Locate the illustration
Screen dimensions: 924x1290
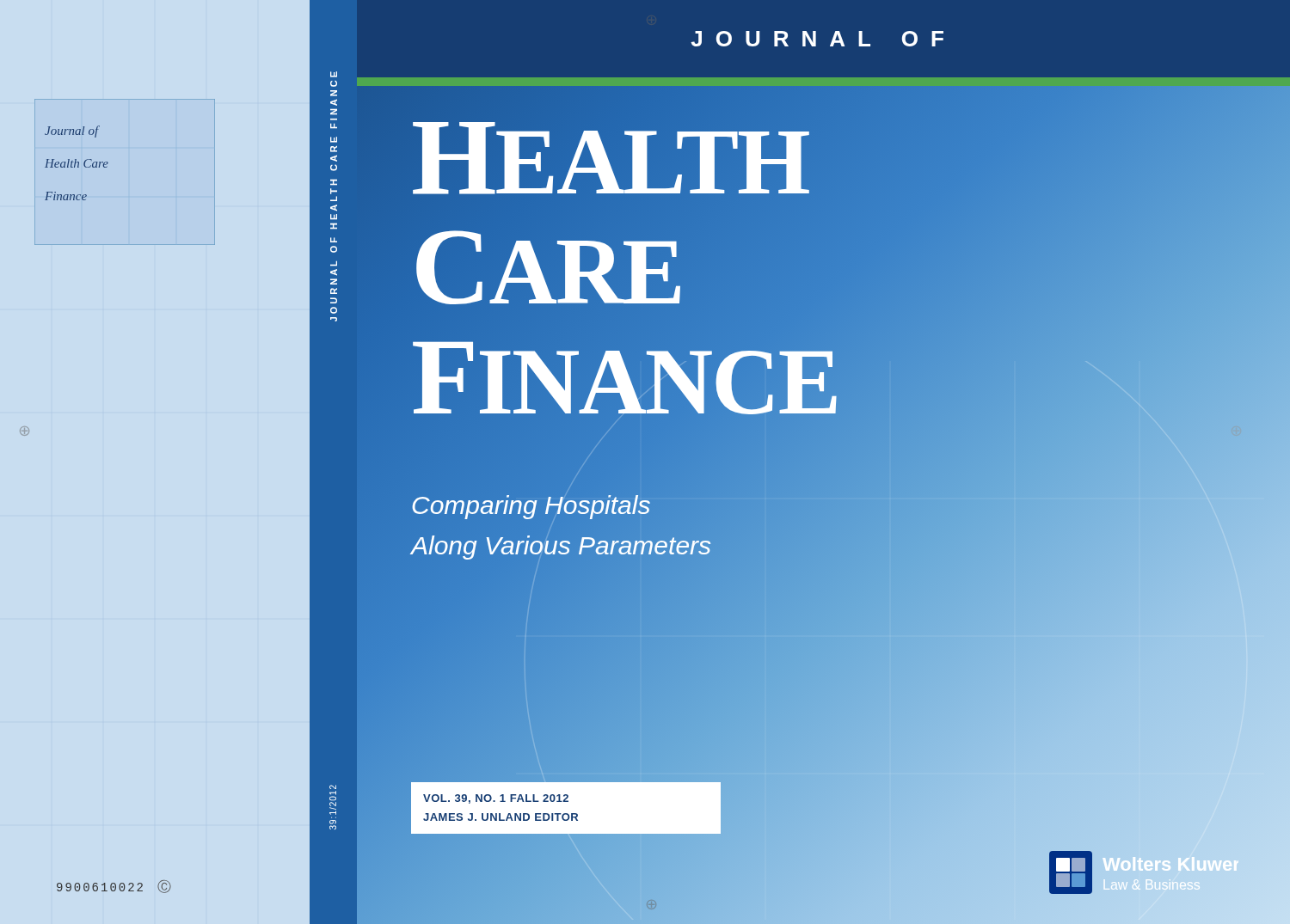pyautogui.click(x=890, y=640)
